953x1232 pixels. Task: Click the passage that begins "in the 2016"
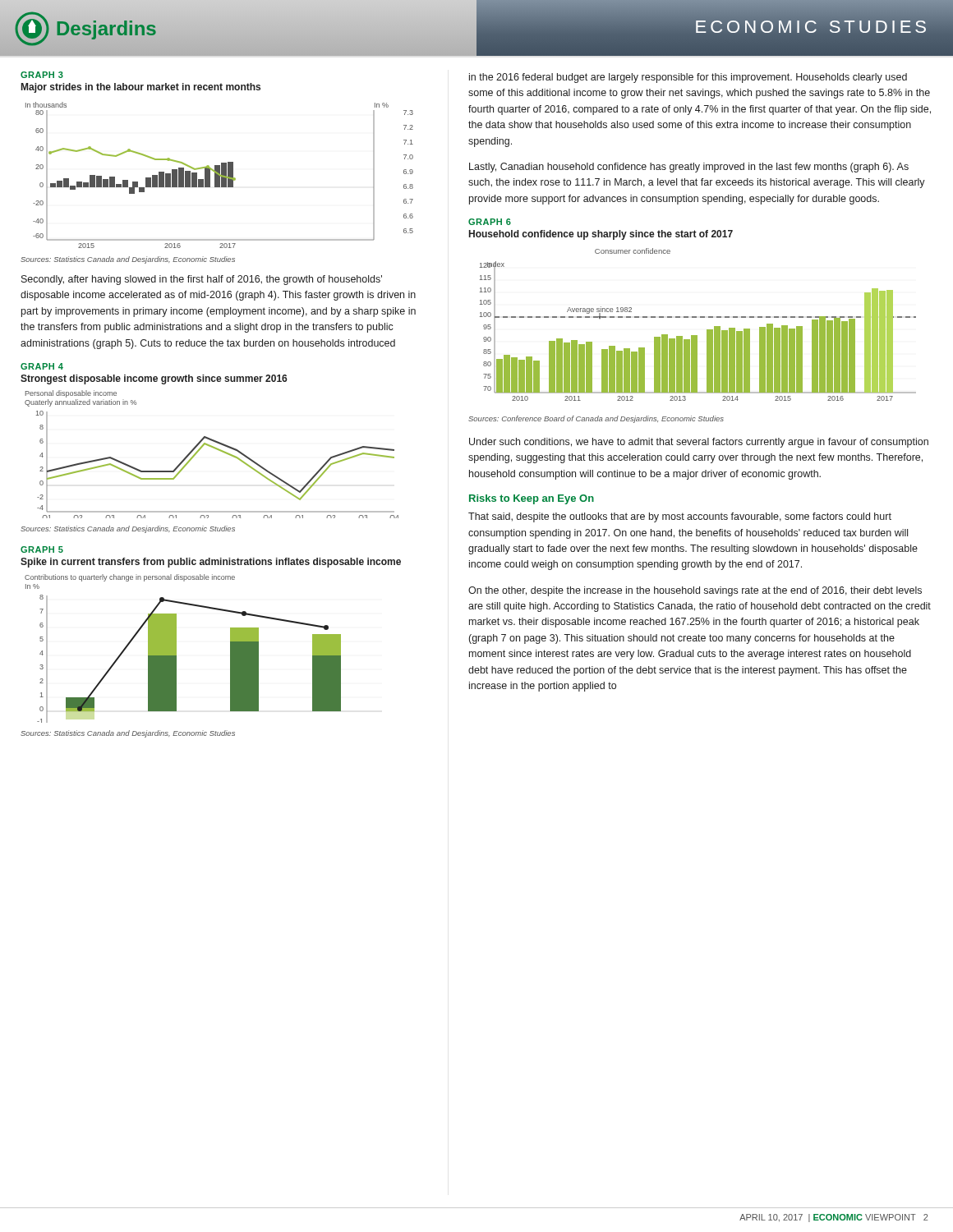700,109
